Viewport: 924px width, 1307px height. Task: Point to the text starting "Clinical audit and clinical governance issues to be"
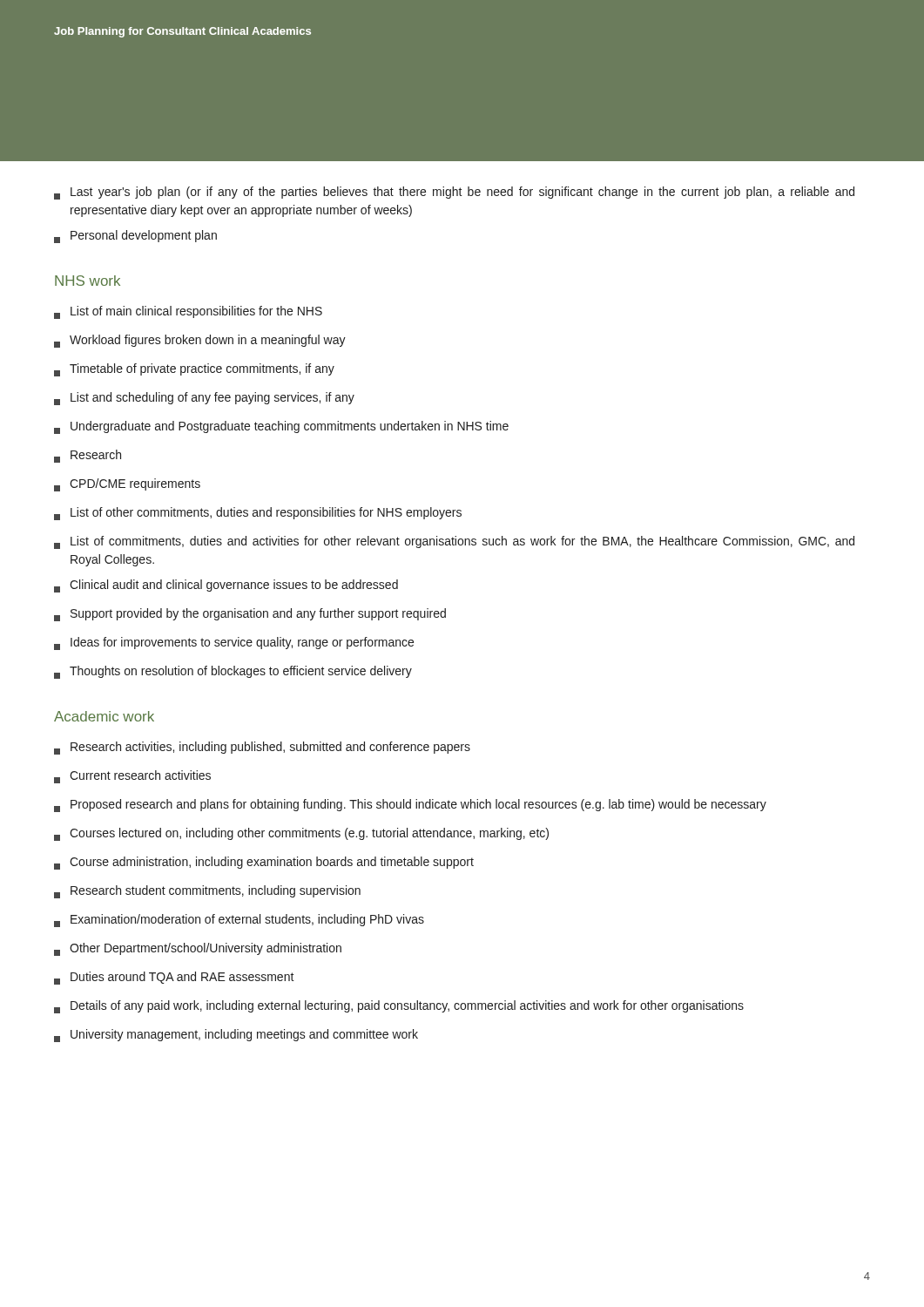tap(226, 586)
